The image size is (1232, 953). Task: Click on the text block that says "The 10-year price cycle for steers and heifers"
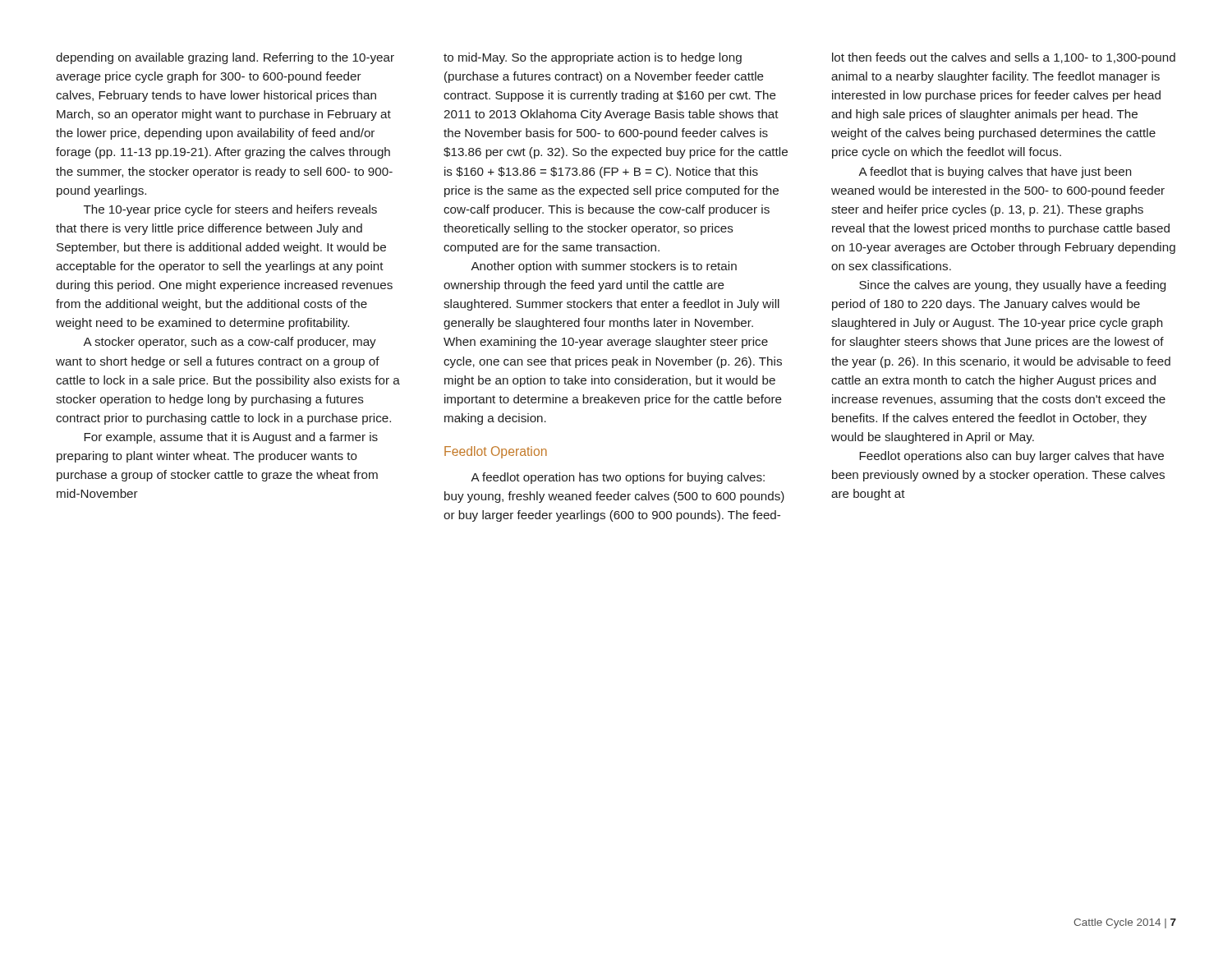coord(228,266)
